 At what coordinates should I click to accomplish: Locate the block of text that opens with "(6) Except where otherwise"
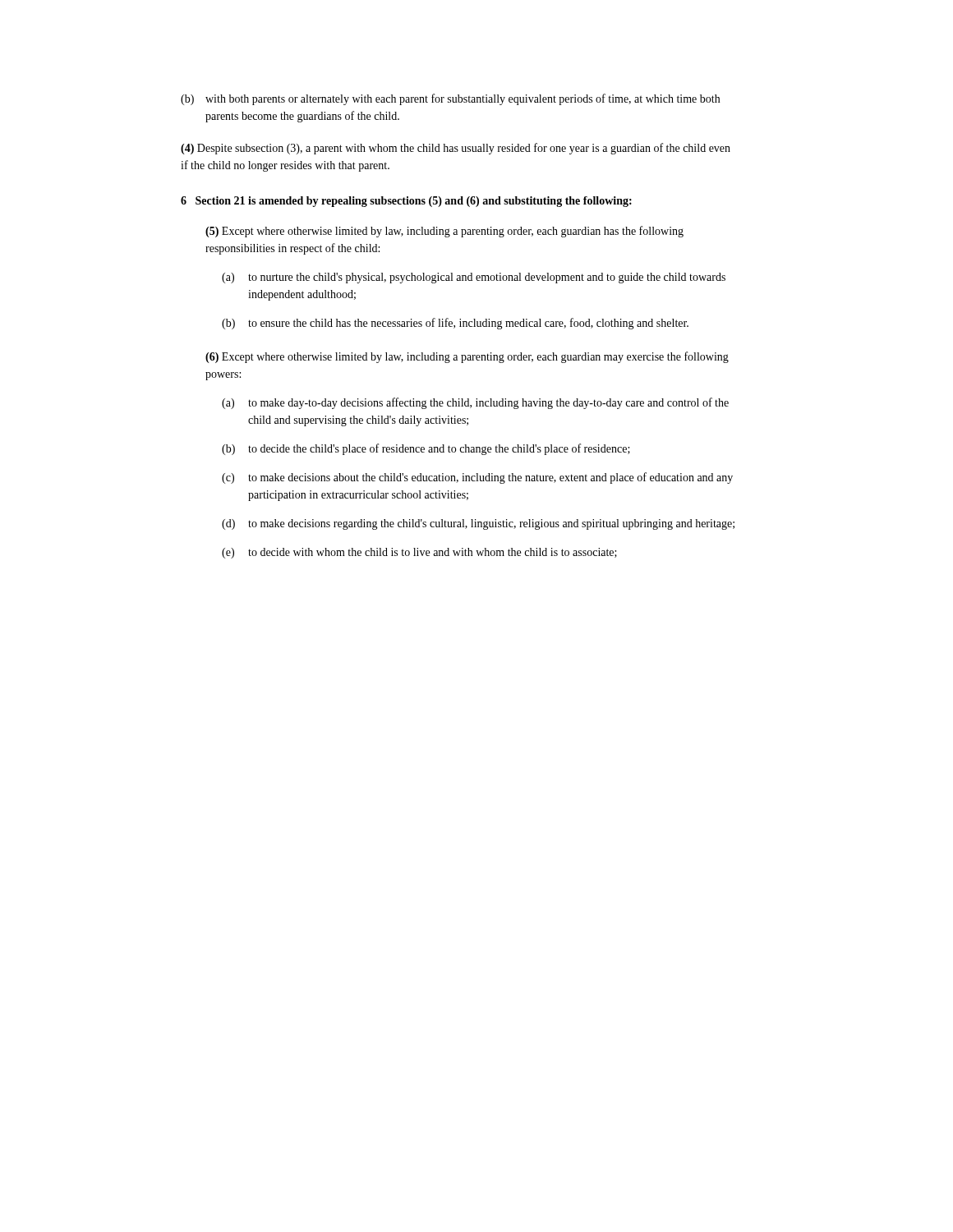point(467,366)
